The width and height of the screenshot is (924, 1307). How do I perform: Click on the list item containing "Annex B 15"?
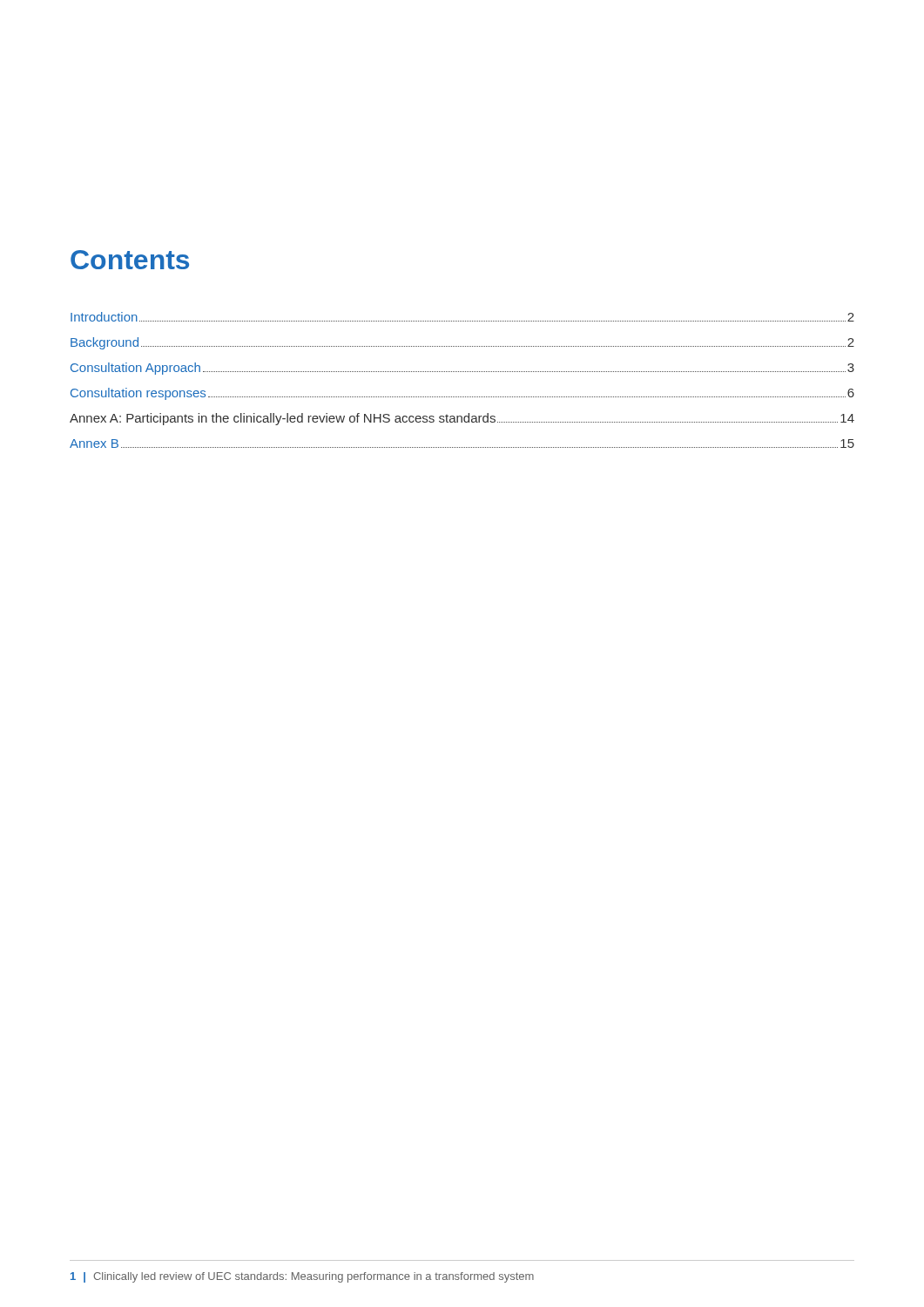[462, 443]
